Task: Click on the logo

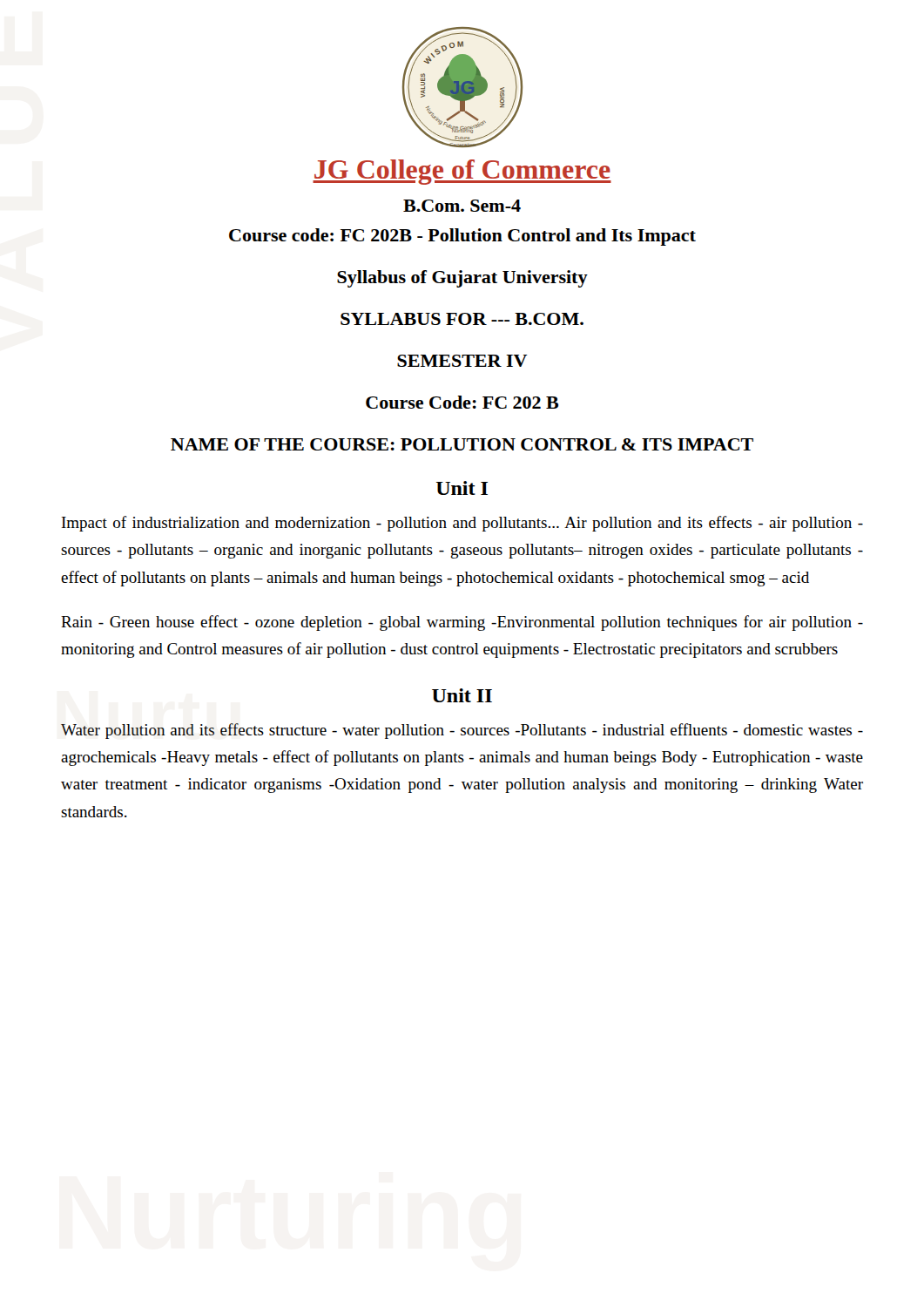Action: [462, 87]
